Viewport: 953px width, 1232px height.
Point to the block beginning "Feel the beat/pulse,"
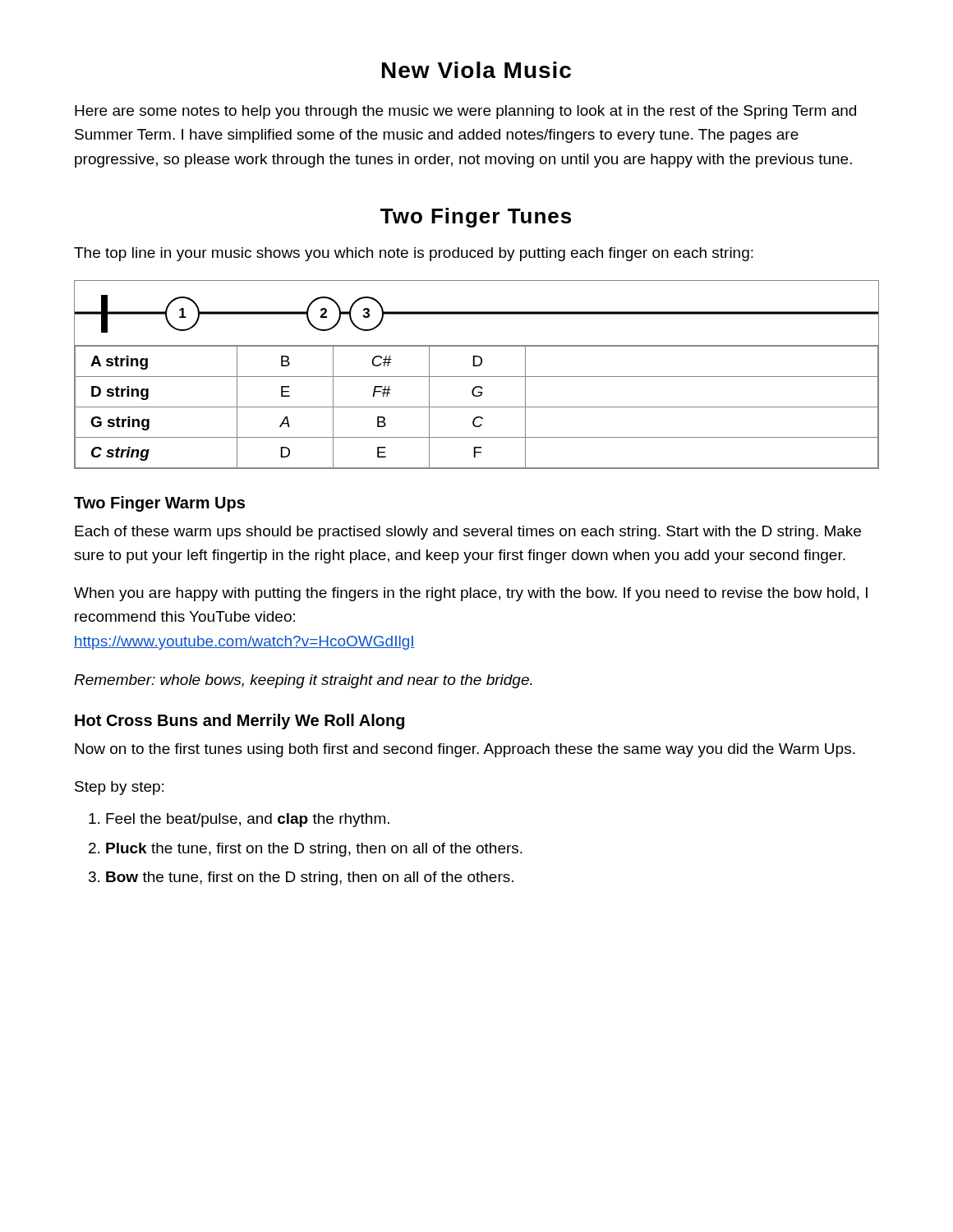pos(248,819)
